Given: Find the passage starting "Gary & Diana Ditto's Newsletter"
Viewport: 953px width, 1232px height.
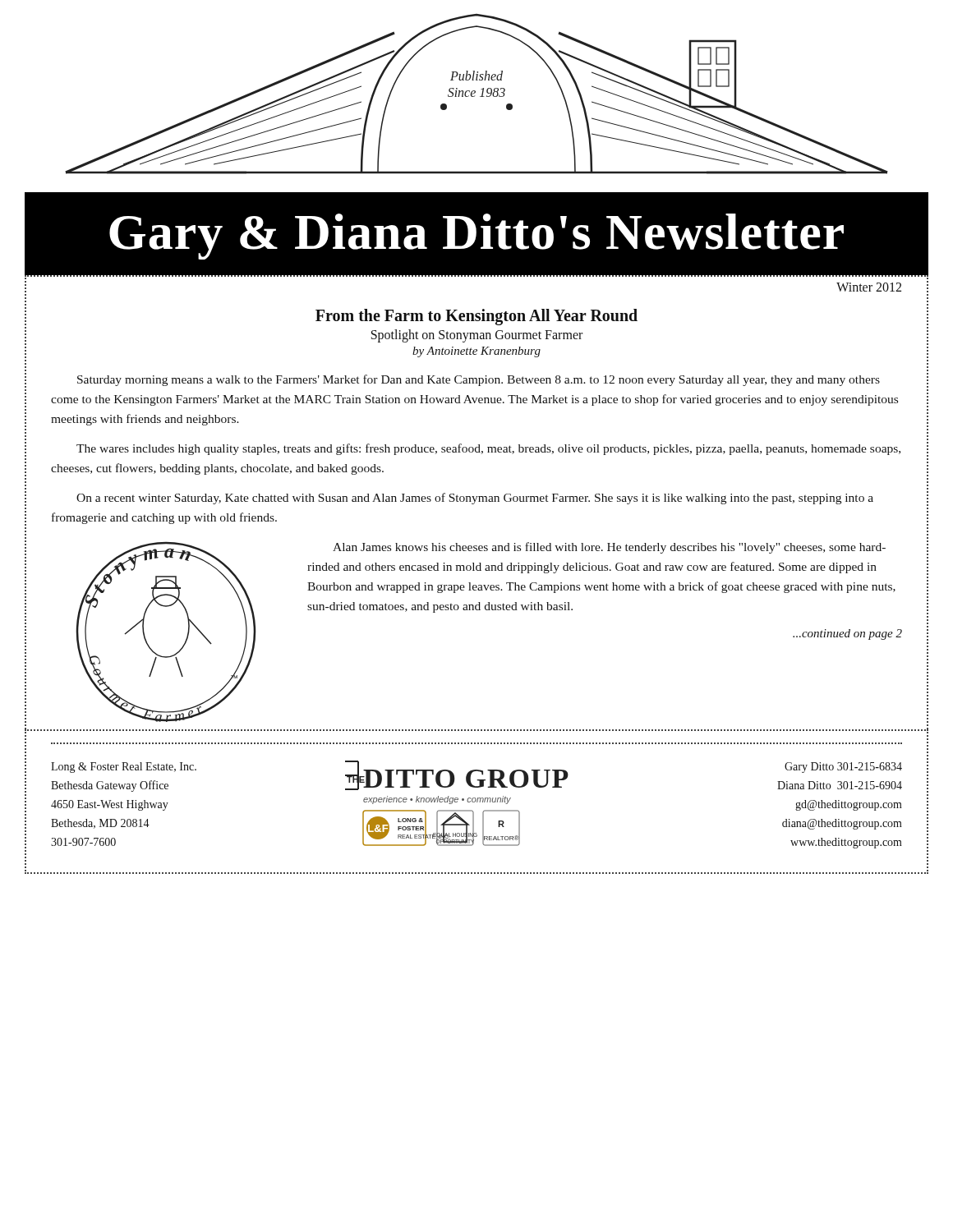Looking at the screenshot, I should click(476, 232).
